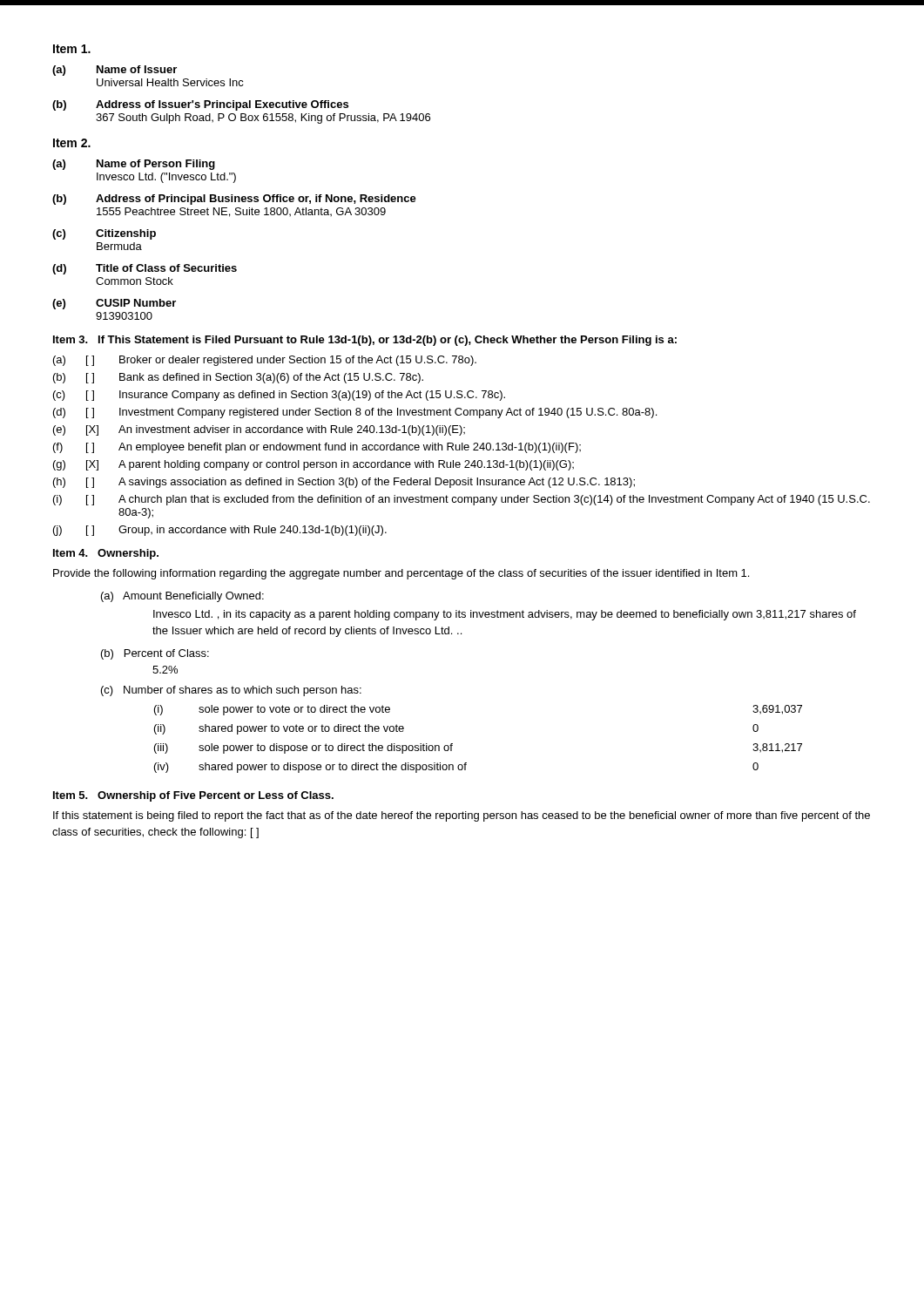Select the list item that says "(f) [ ] An employee benefit plan"

tap(462, 447)
